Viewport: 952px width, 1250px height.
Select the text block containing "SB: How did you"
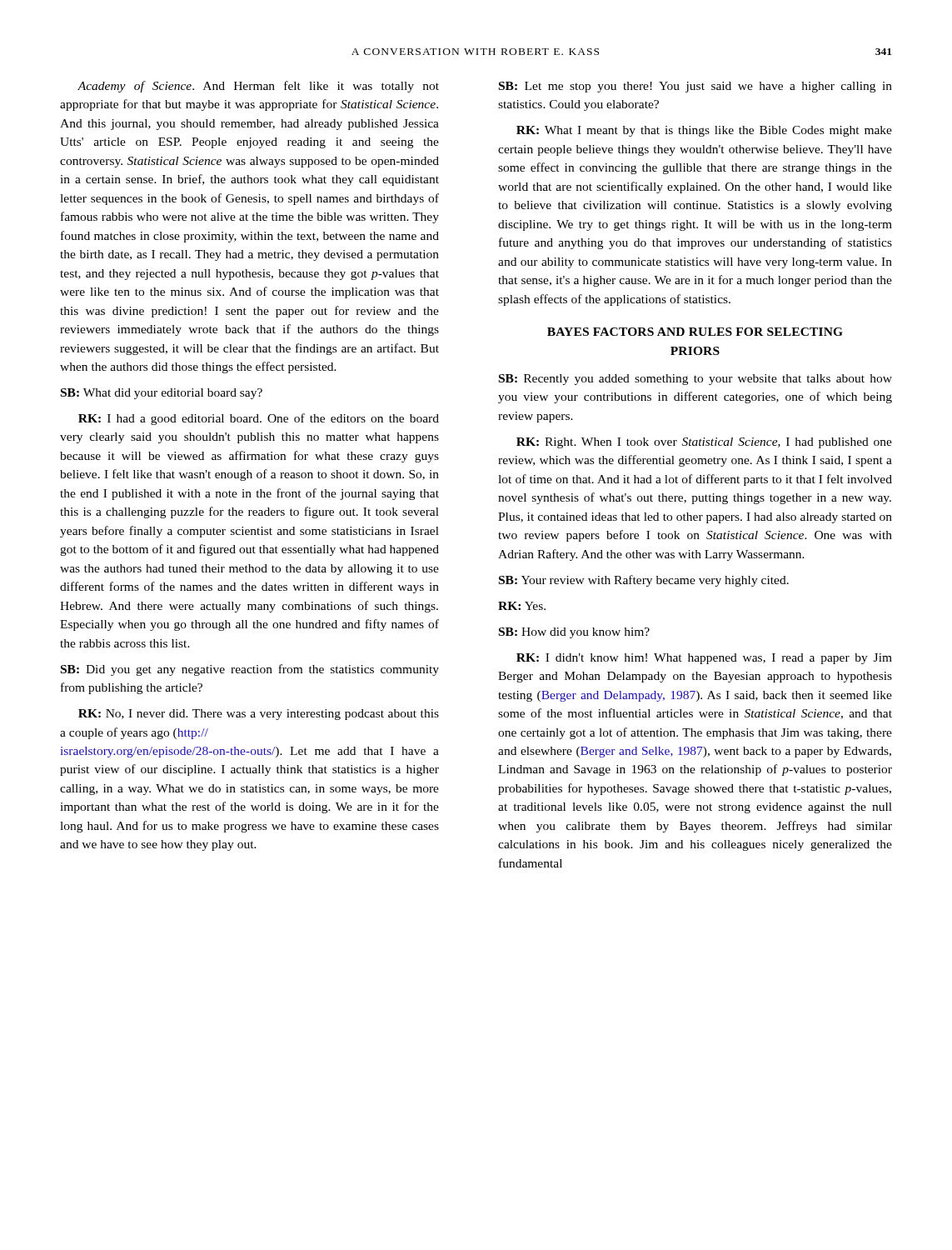pyautogui.click(x=574, y=633)
